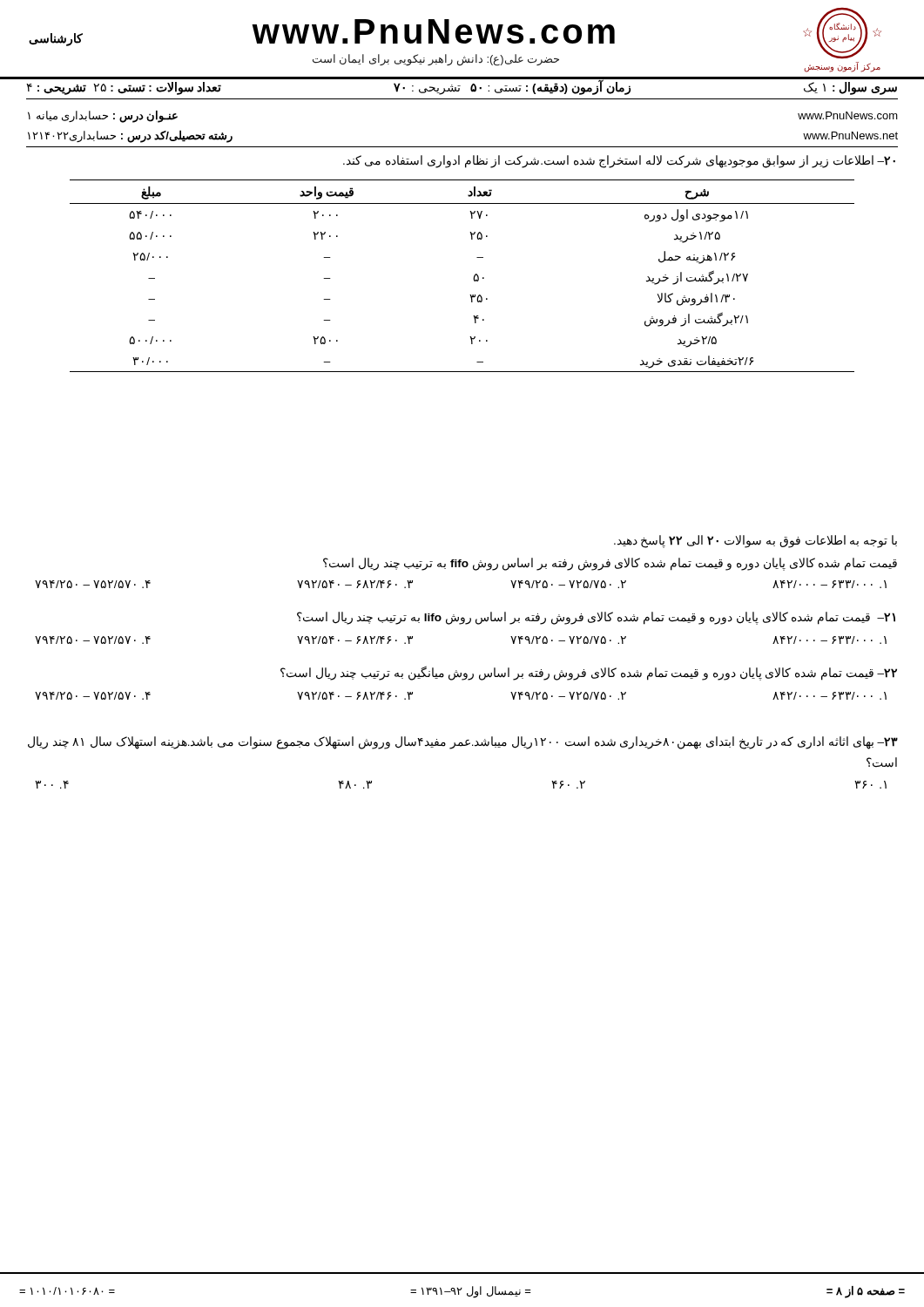Find "۱. ۳۶۰ ۲. ۴۶۰ ۳. ۴۸۰ ۴. ۳۰۰" on this page
This screenshot has width=924, height=1307.
(x=38, y=784)
